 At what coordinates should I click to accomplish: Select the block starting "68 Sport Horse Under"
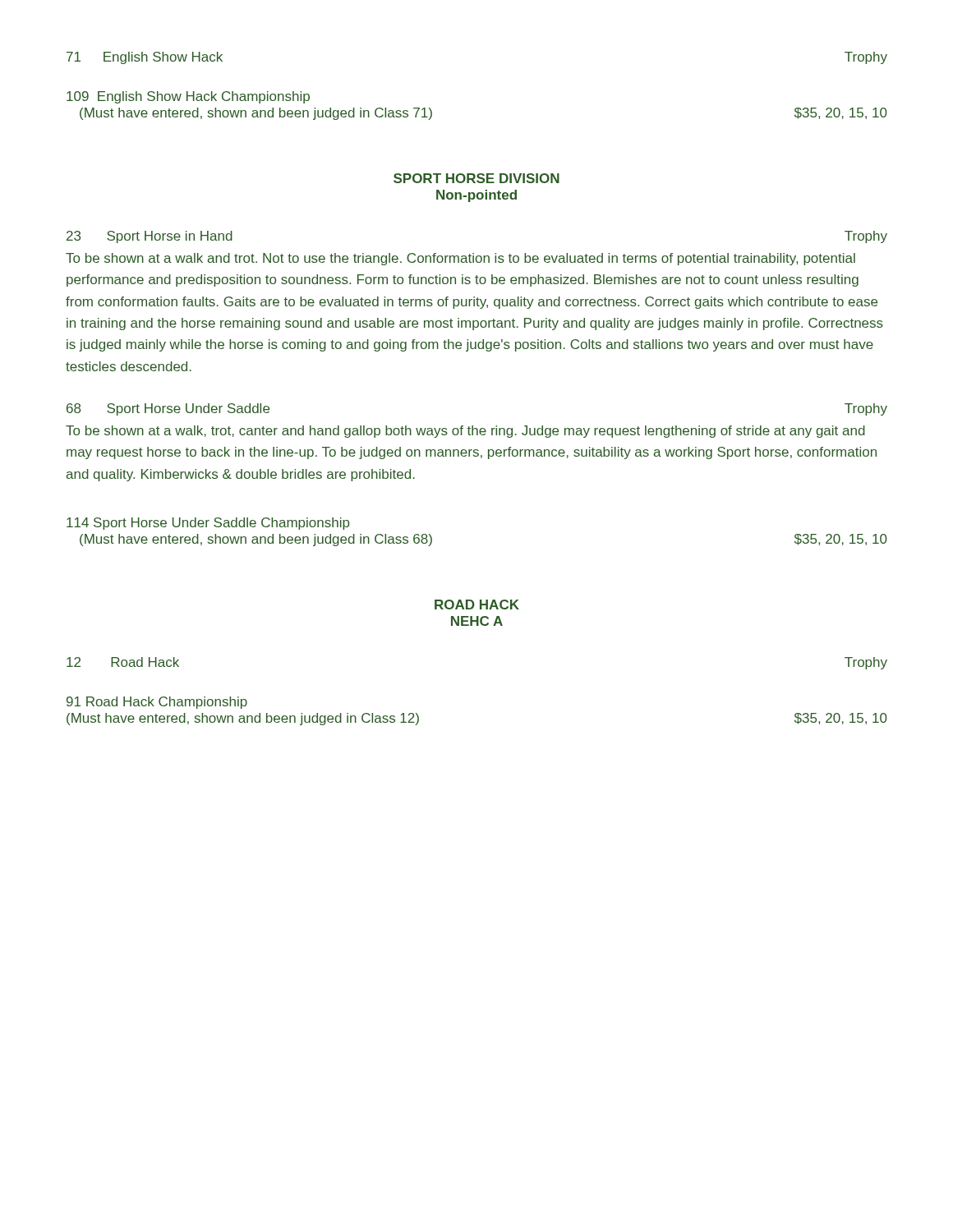(190, 412)
